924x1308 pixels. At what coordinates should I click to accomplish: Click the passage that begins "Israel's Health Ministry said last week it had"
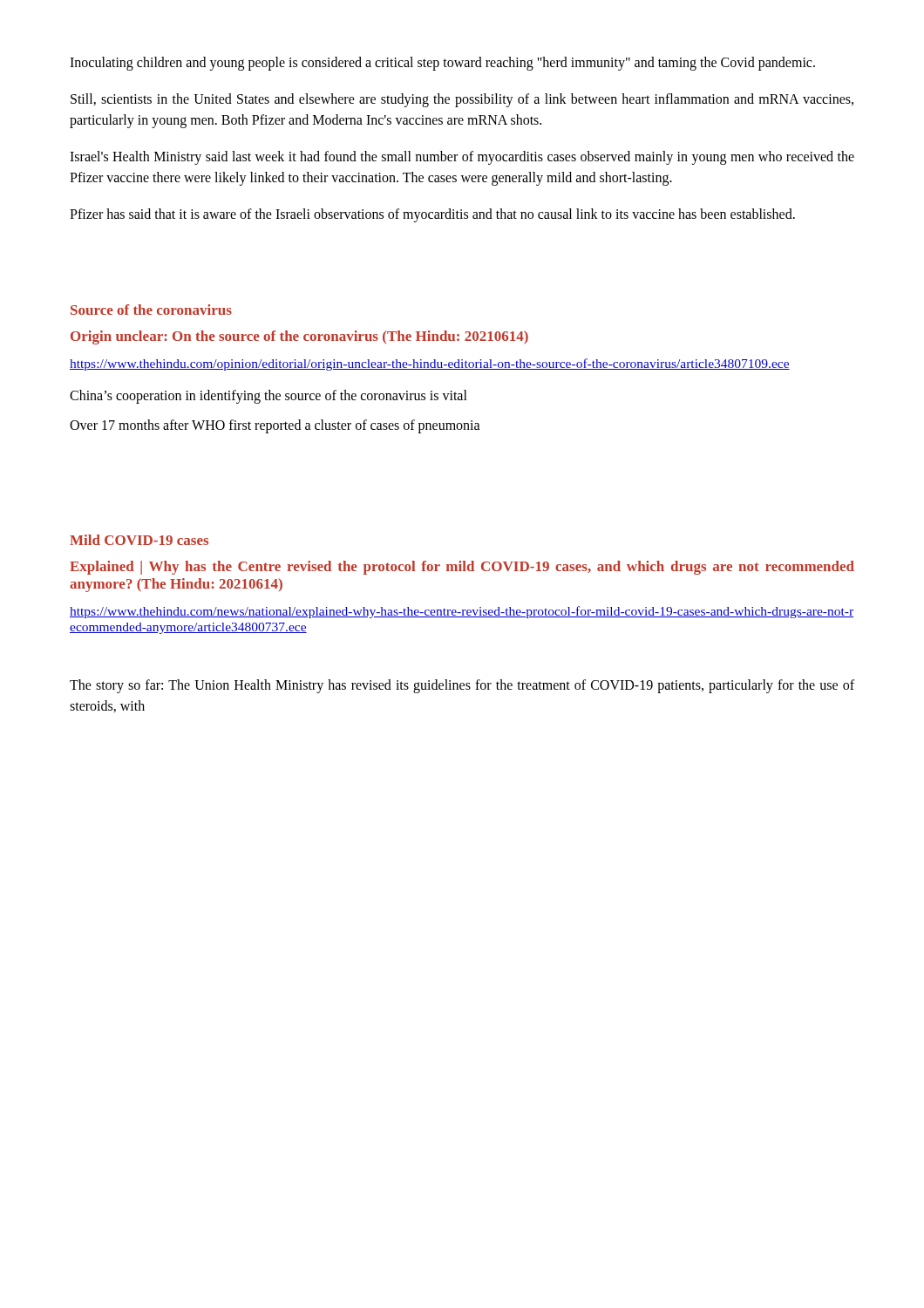point(462,167)
